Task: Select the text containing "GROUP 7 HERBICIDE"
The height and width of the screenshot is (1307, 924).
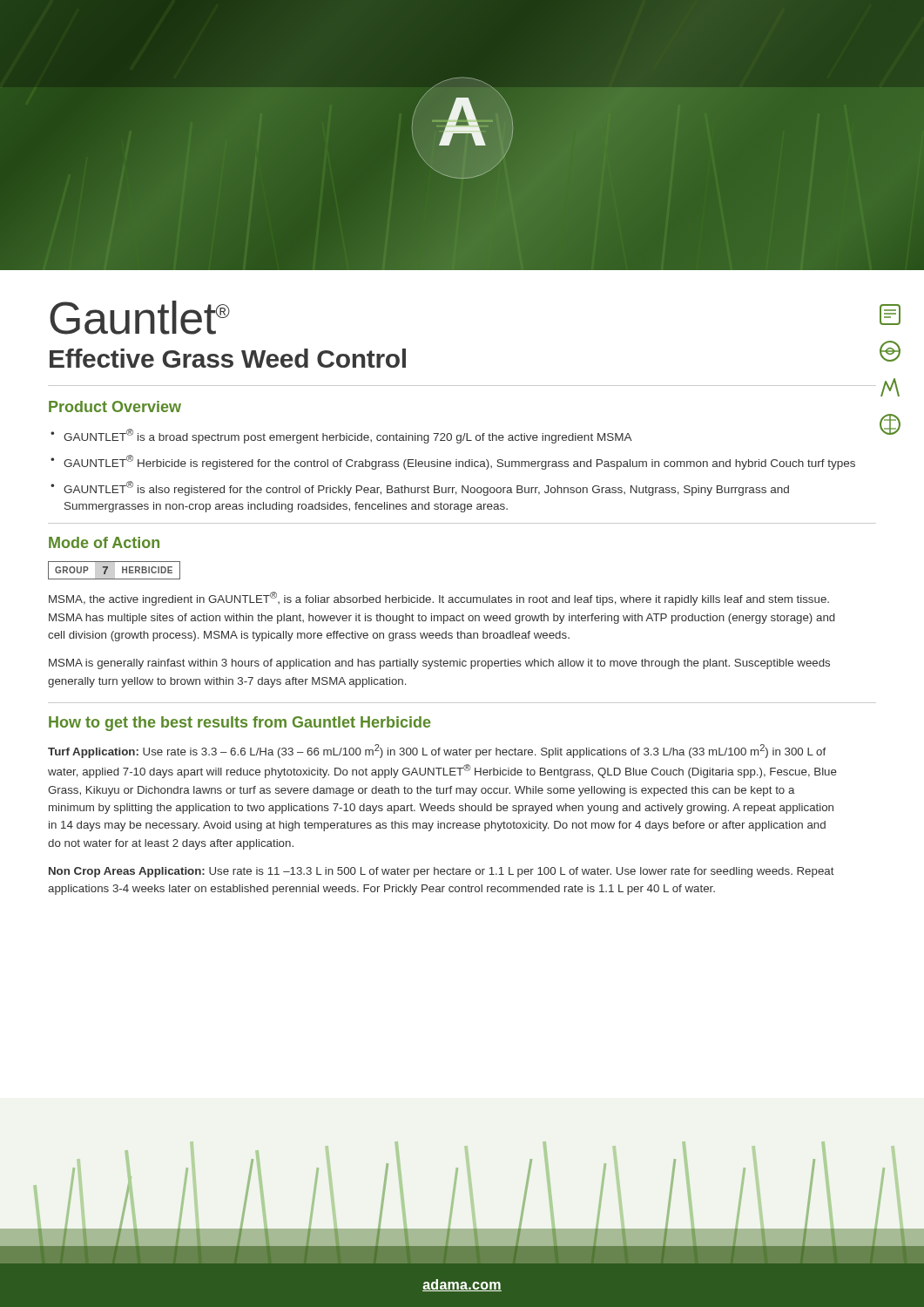Action: 114,571
